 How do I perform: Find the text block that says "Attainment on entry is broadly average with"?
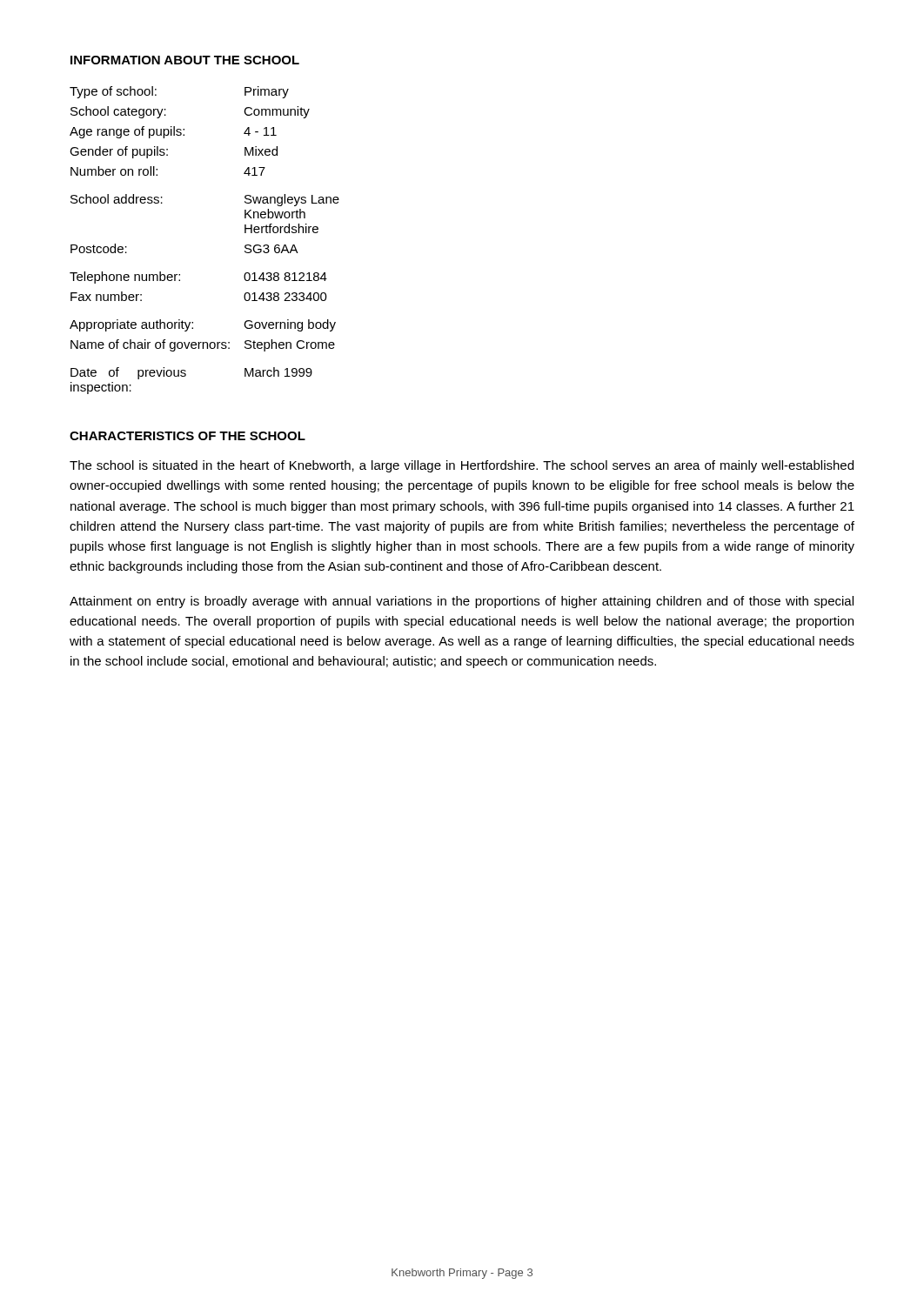[462, 631]
